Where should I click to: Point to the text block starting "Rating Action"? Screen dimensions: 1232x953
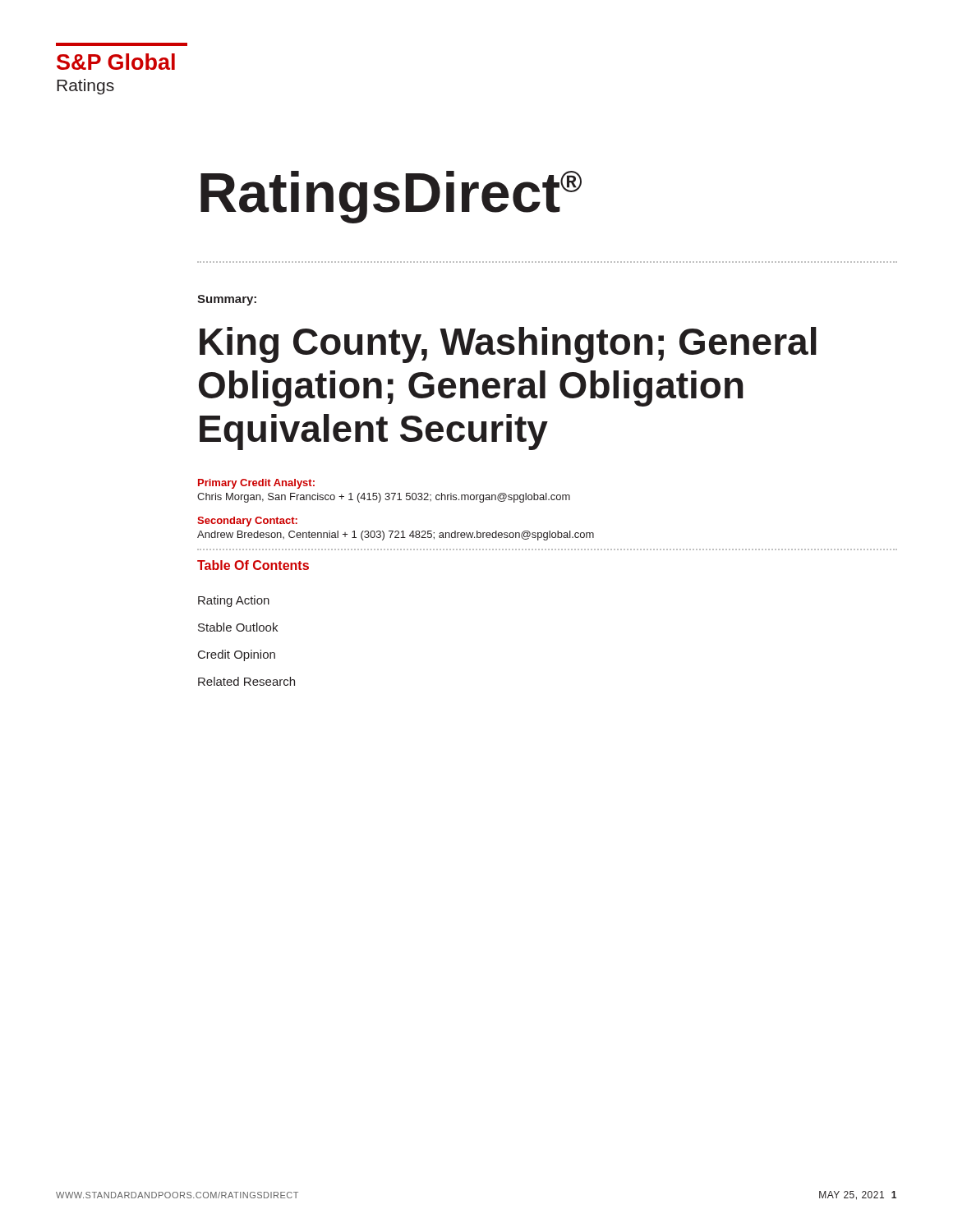(233, 600)
